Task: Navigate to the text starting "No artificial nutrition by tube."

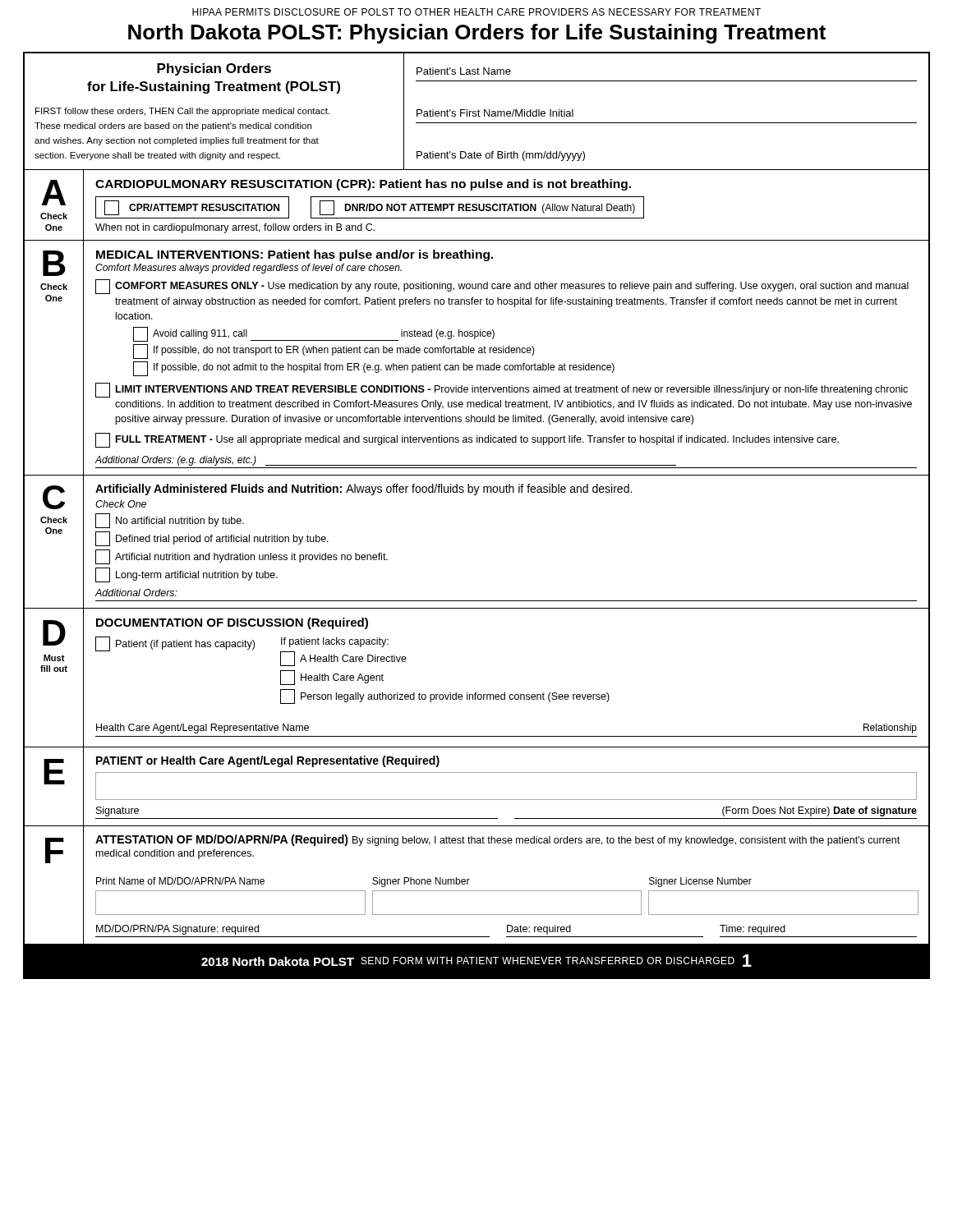Action: 170,521
